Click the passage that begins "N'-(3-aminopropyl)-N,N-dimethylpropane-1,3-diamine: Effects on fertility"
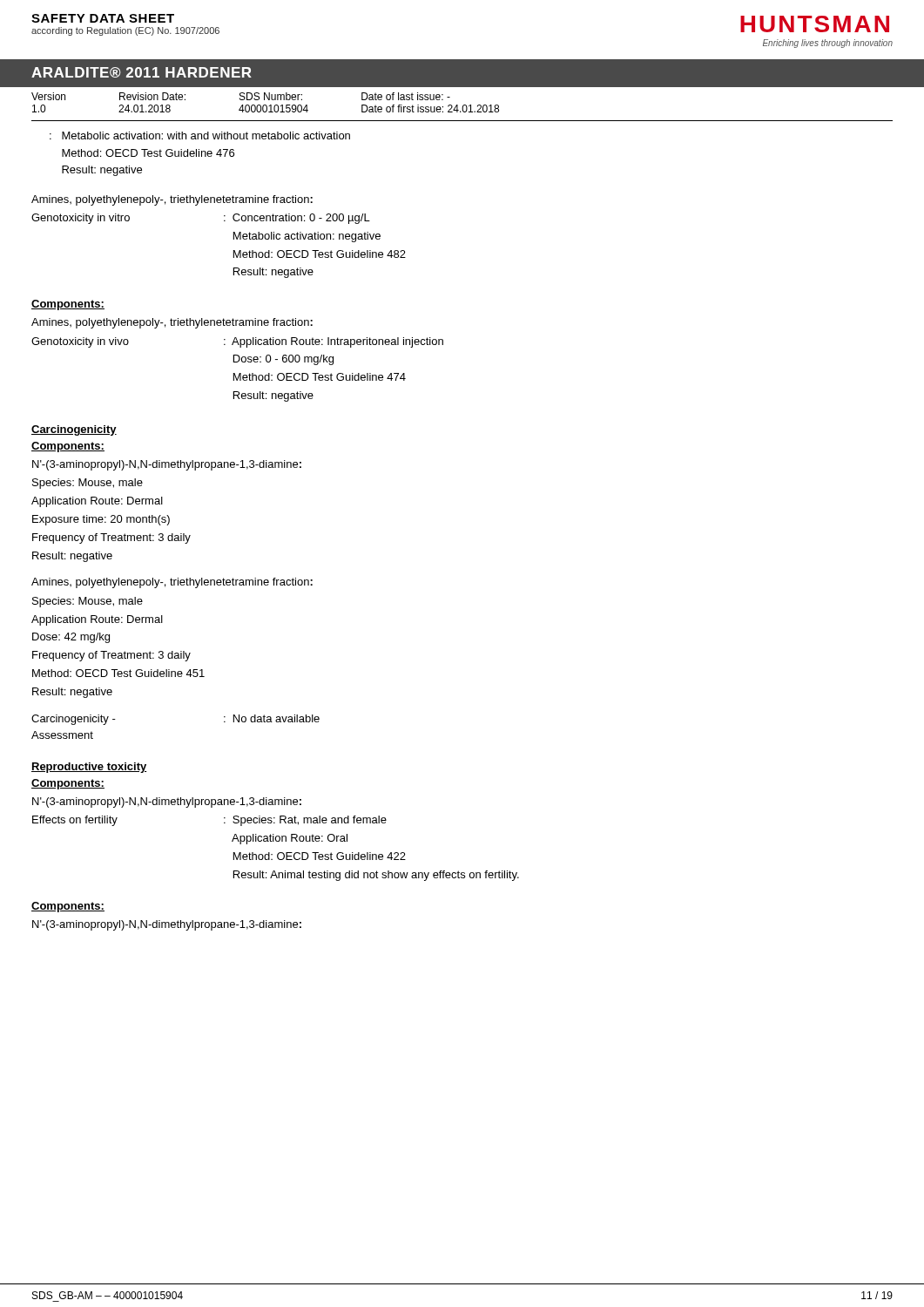Viewport: 924px width, 1307px height. click(167, 802)
